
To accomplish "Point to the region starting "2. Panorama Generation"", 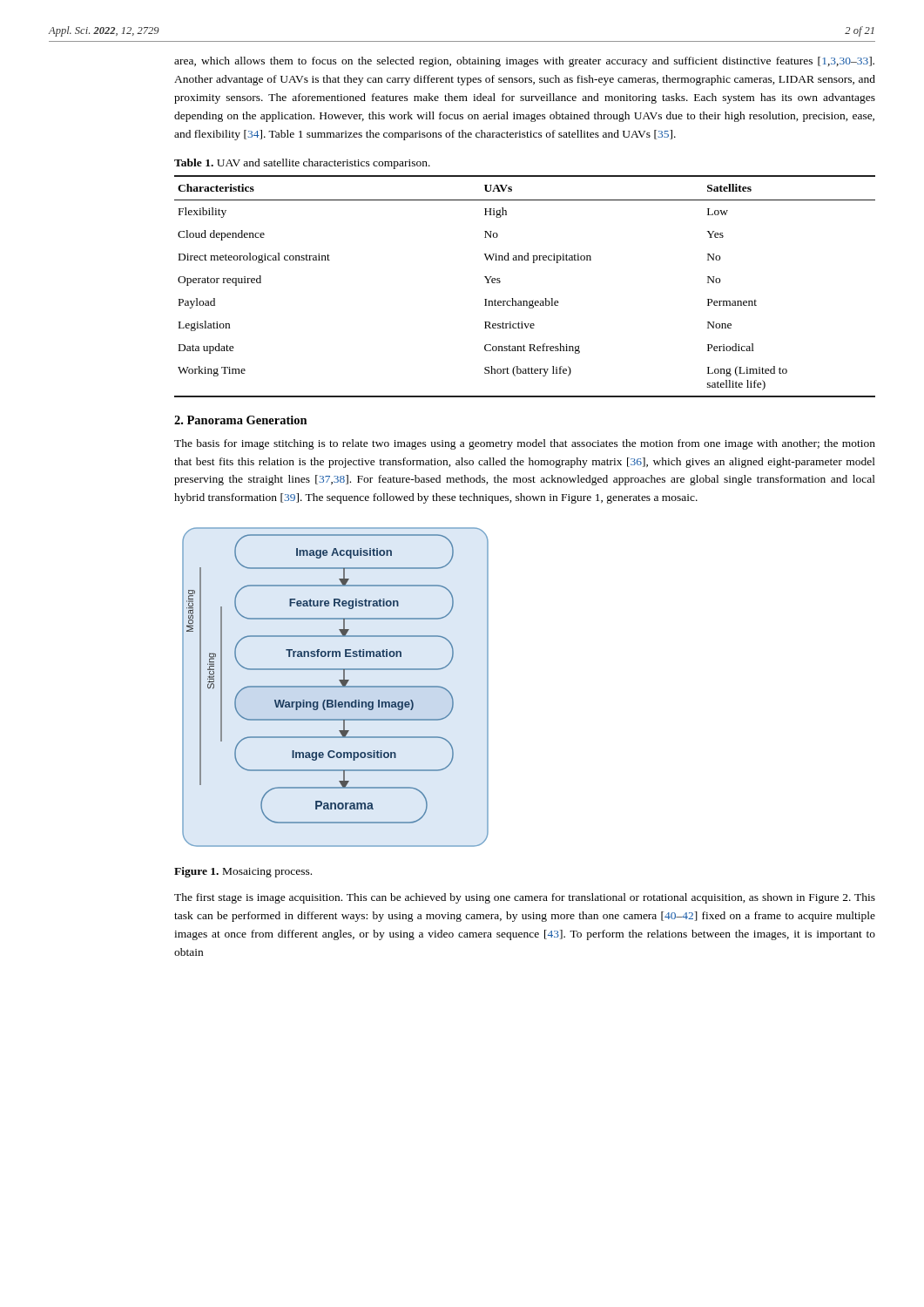I will pyautogui.click(x=241, y=420).
